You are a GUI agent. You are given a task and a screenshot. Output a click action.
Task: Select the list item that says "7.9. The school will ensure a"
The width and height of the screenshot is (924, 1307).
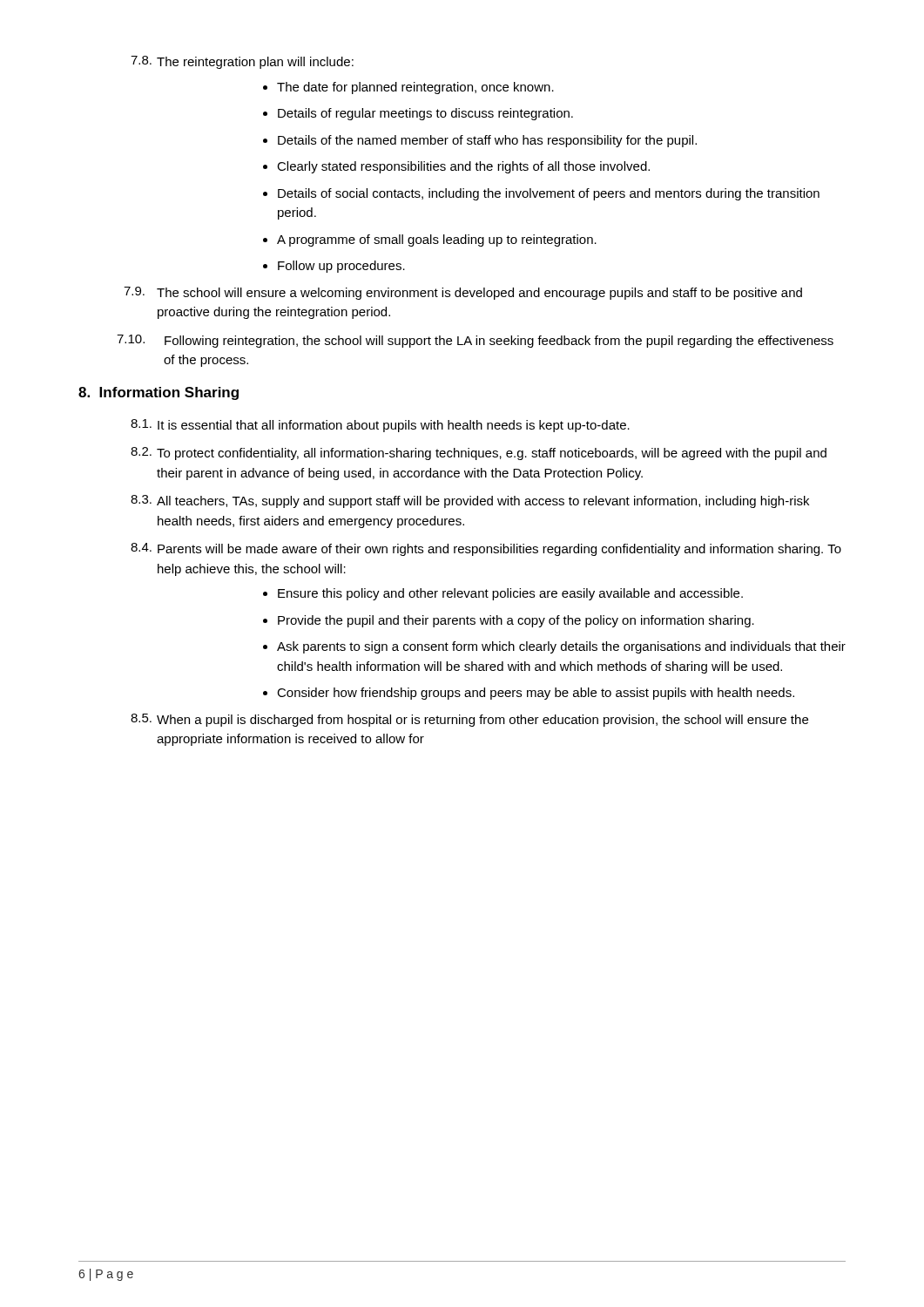tap(462, 302)
